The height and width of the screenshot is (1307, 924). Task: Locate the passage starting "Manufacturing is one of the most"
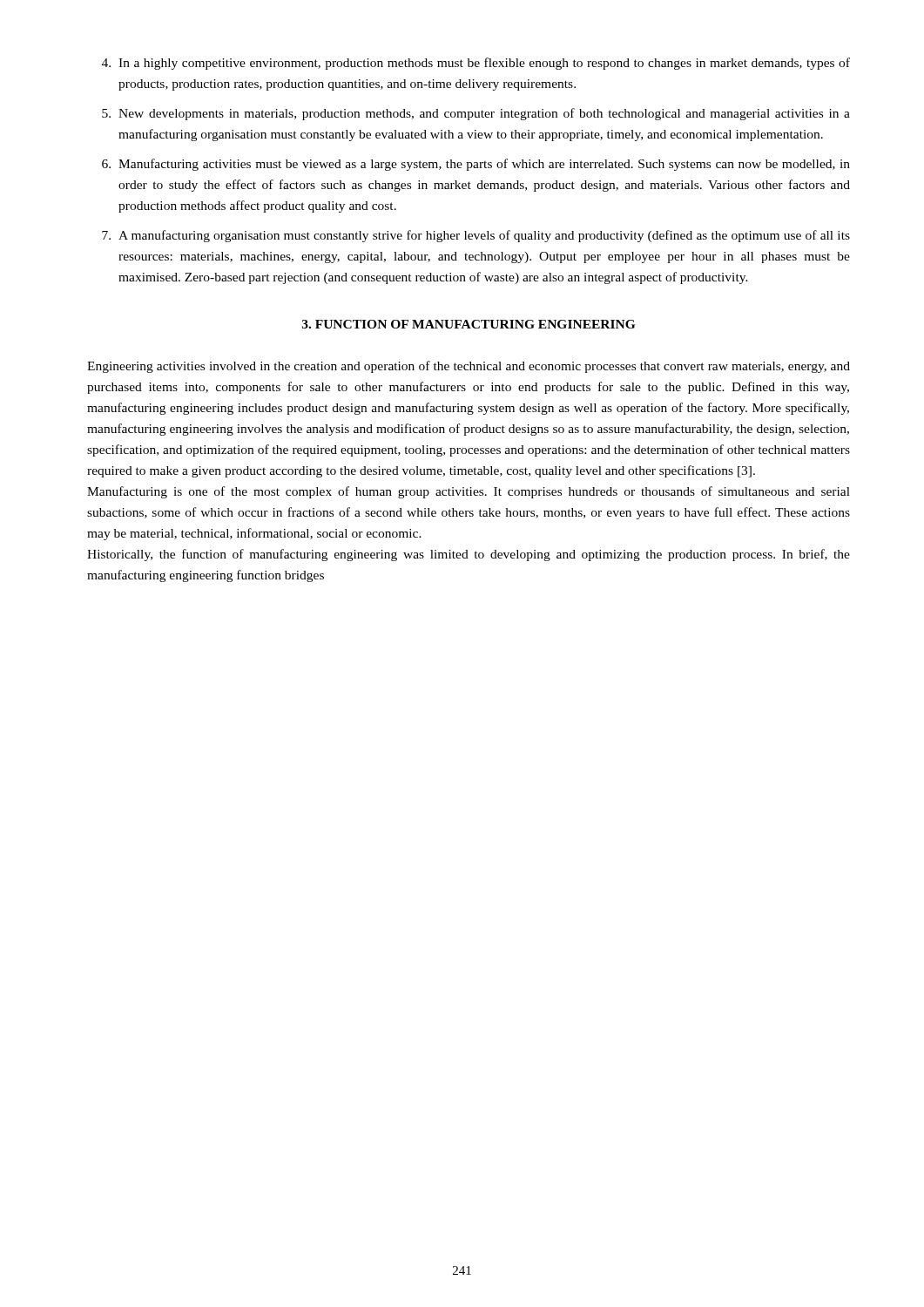(x=469, y=512)
